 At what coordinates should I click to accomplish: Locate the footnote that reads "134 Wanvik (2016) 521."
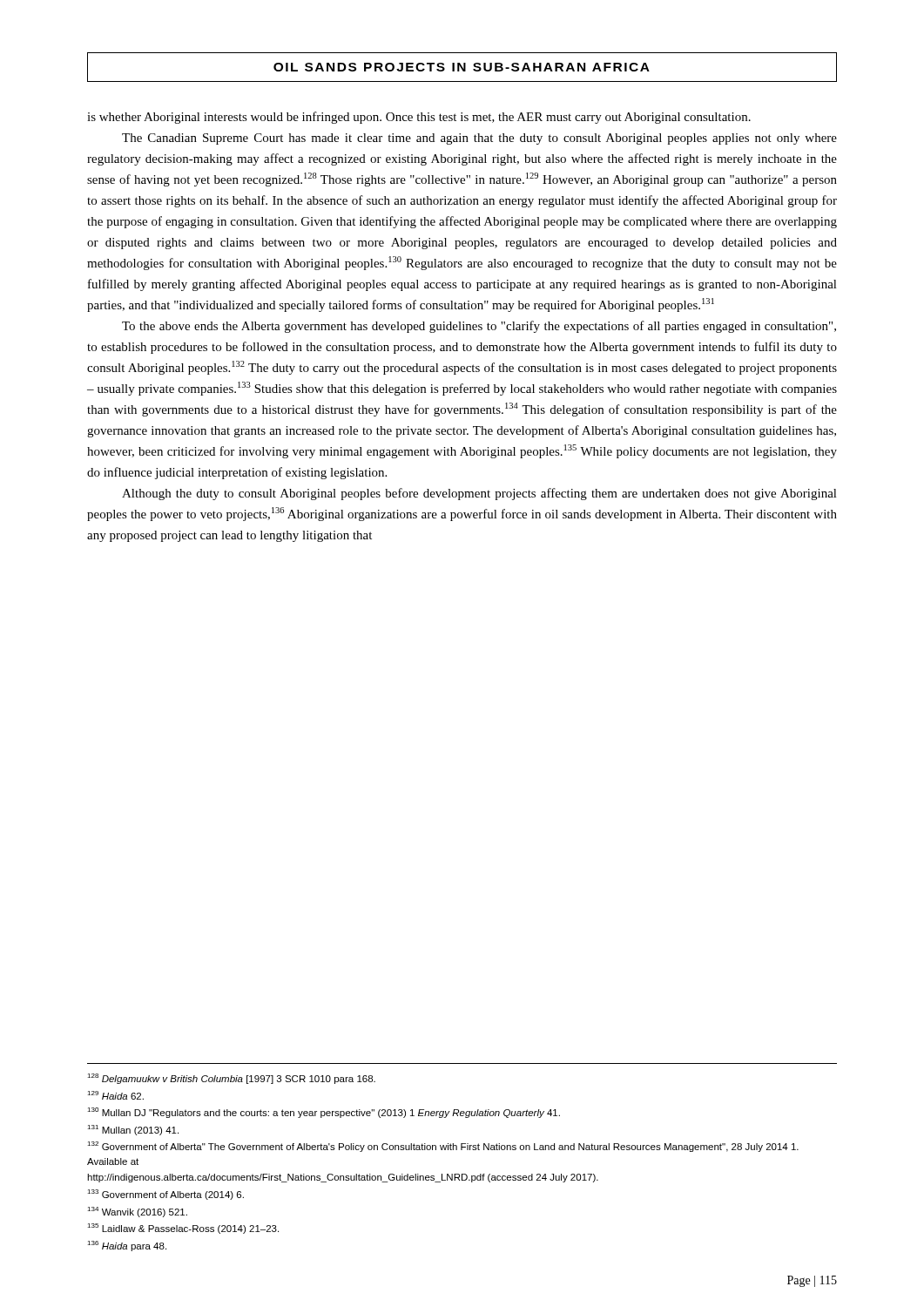138,1211
